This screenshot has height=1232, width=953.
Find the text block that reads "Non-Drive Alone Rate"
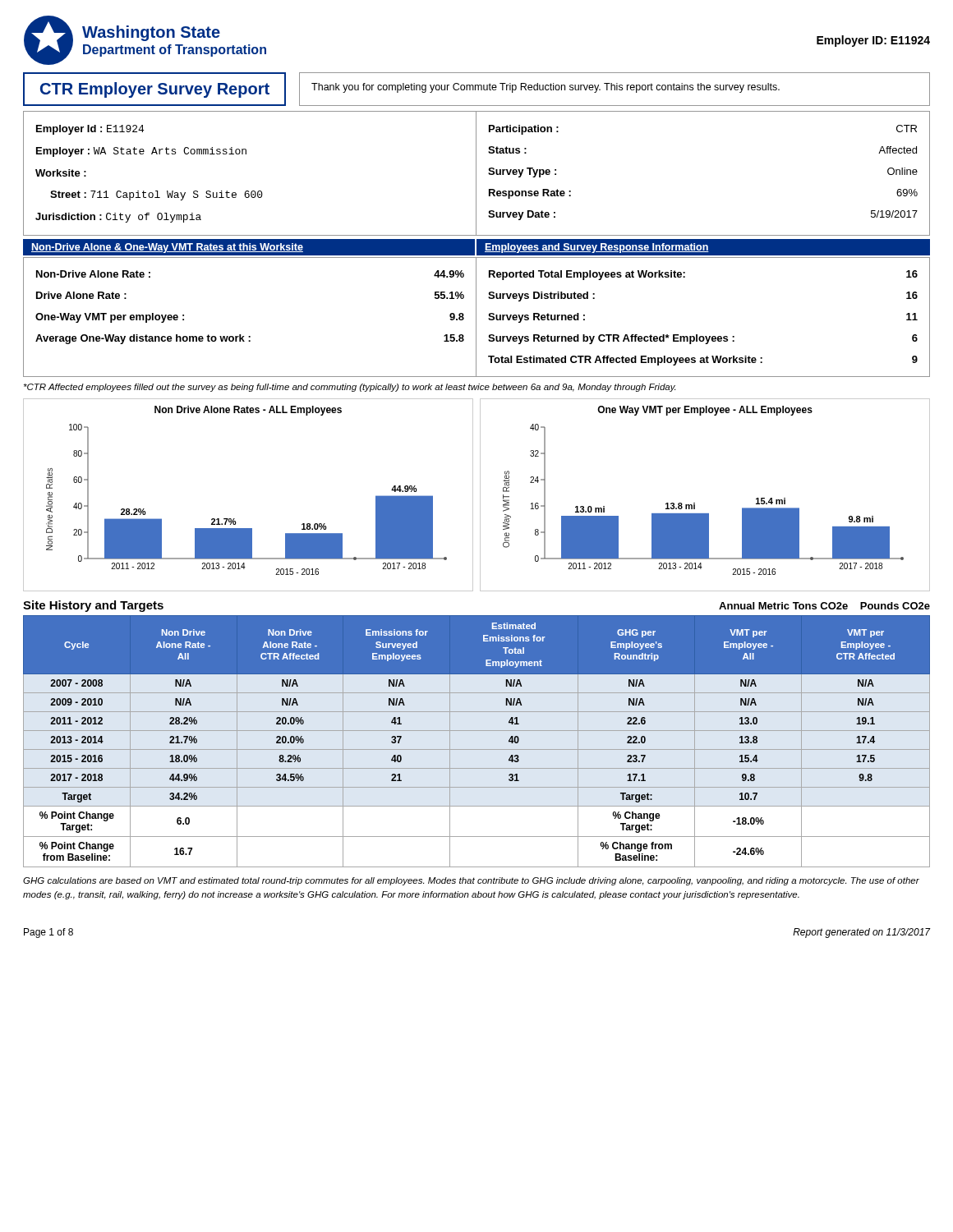92,274
